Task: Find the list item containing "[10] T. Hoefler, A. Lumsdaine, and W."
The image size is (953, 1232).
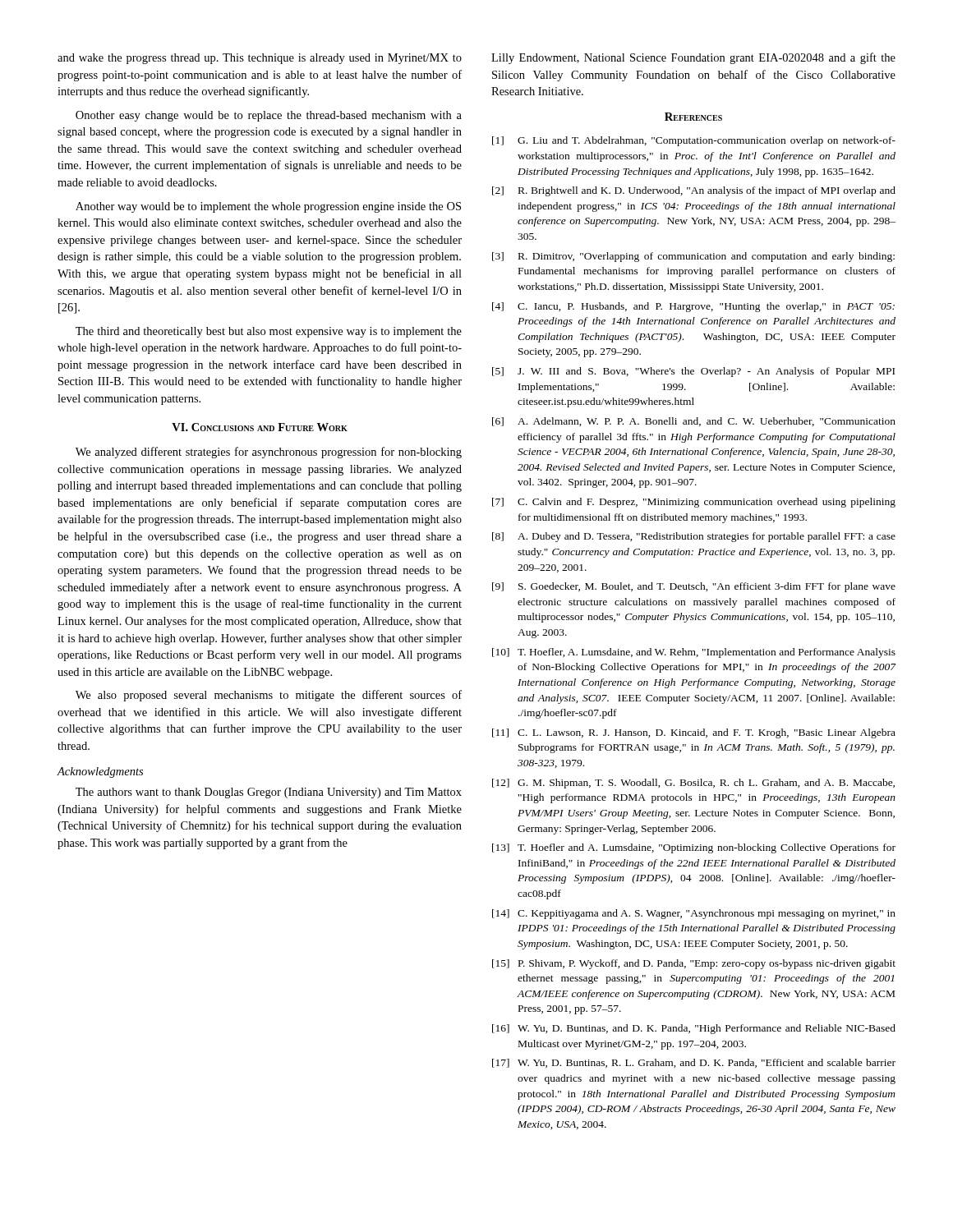Action: pyautogui.click(x=693, y=683)
